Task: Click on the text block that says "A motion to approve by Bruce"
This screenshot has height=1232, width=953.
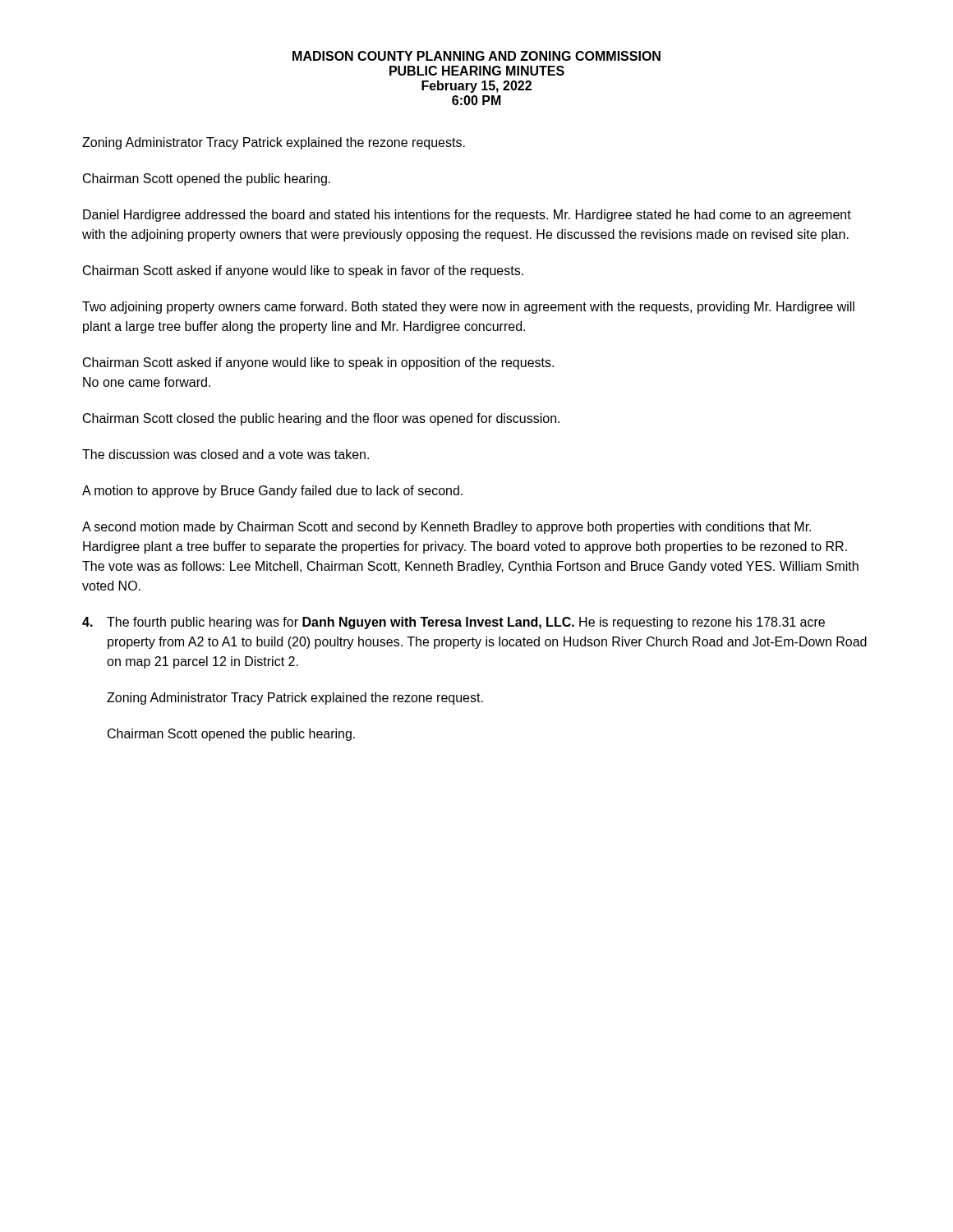Action: point(273,491)
